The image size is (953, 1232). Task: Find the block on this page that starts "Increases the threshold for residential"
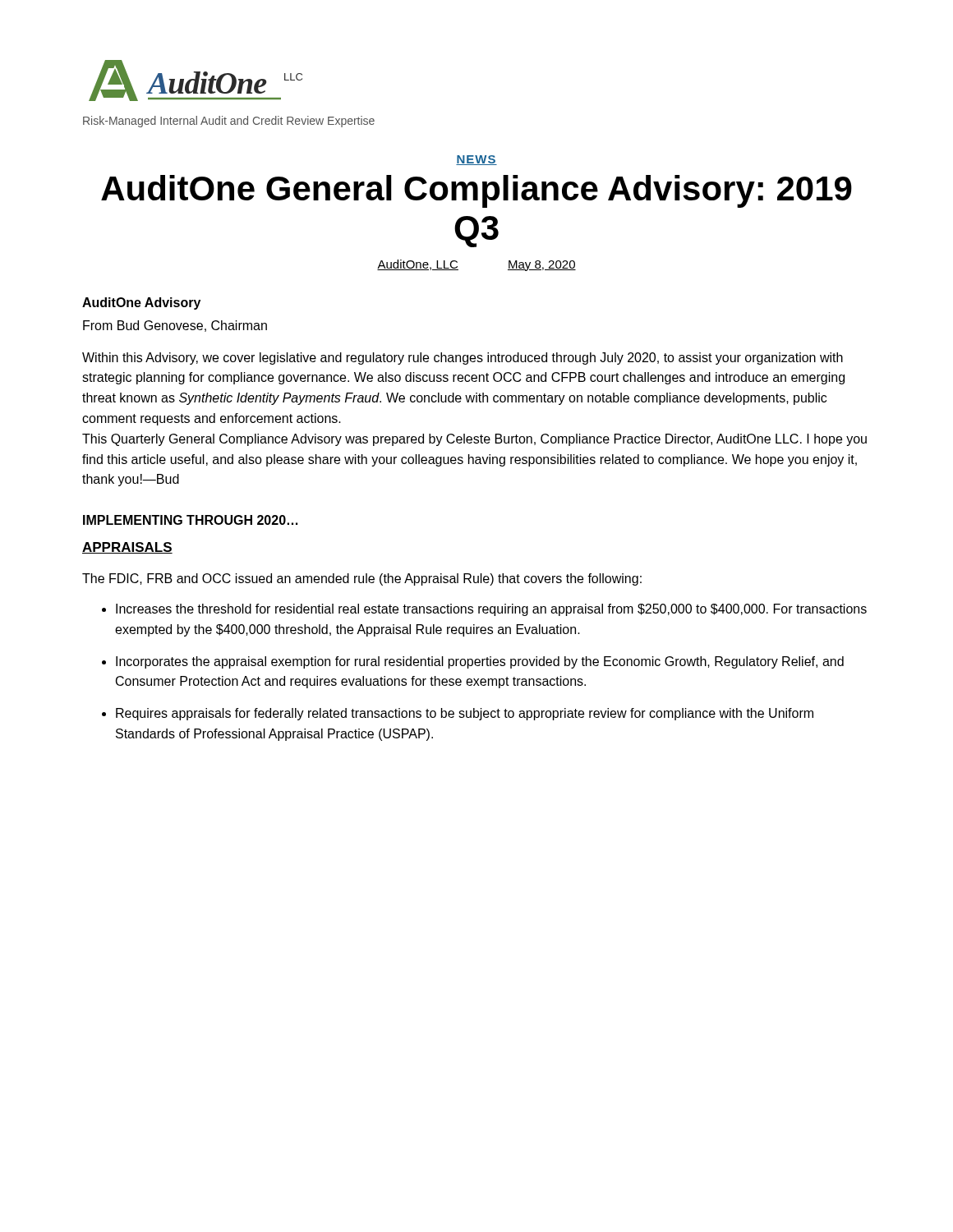click(x=491, y=619)
